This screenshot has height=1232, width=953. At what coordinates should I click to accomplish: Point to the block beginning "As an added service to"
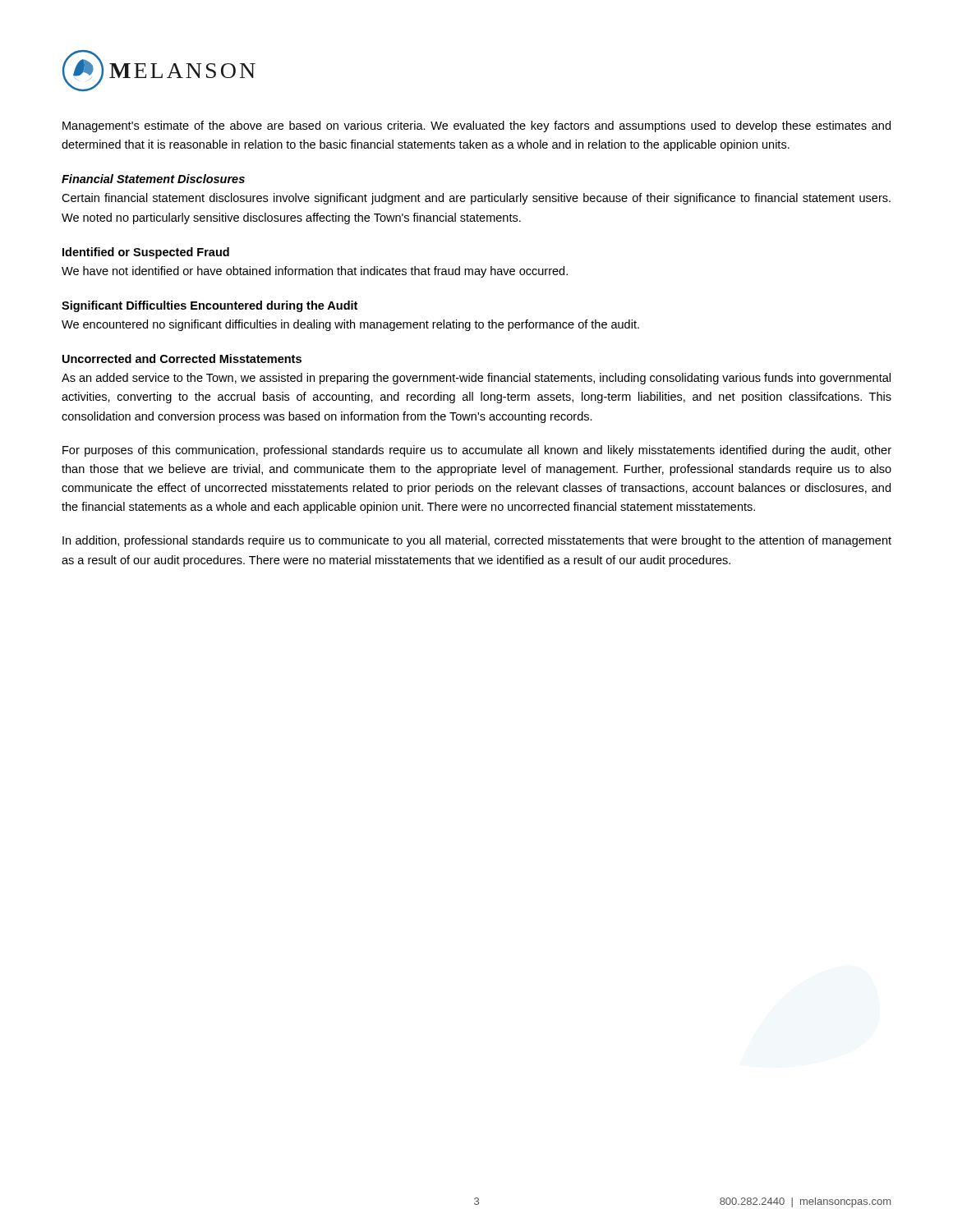476,397
